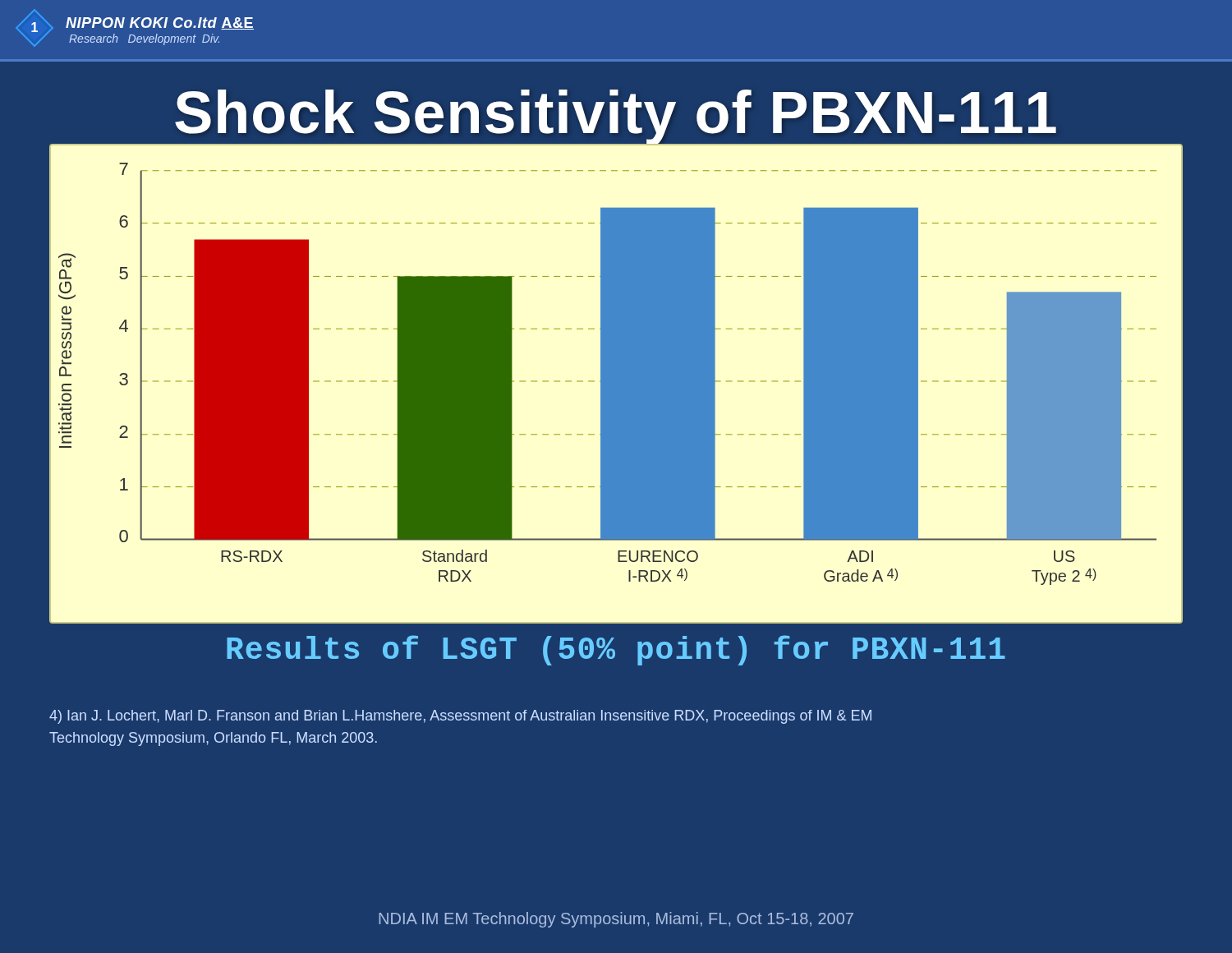1232x953 pixels.
Task: Point to the passage starting "4) Ian J. Lochert, Marl D."
Action: click(x=616, y=727)
